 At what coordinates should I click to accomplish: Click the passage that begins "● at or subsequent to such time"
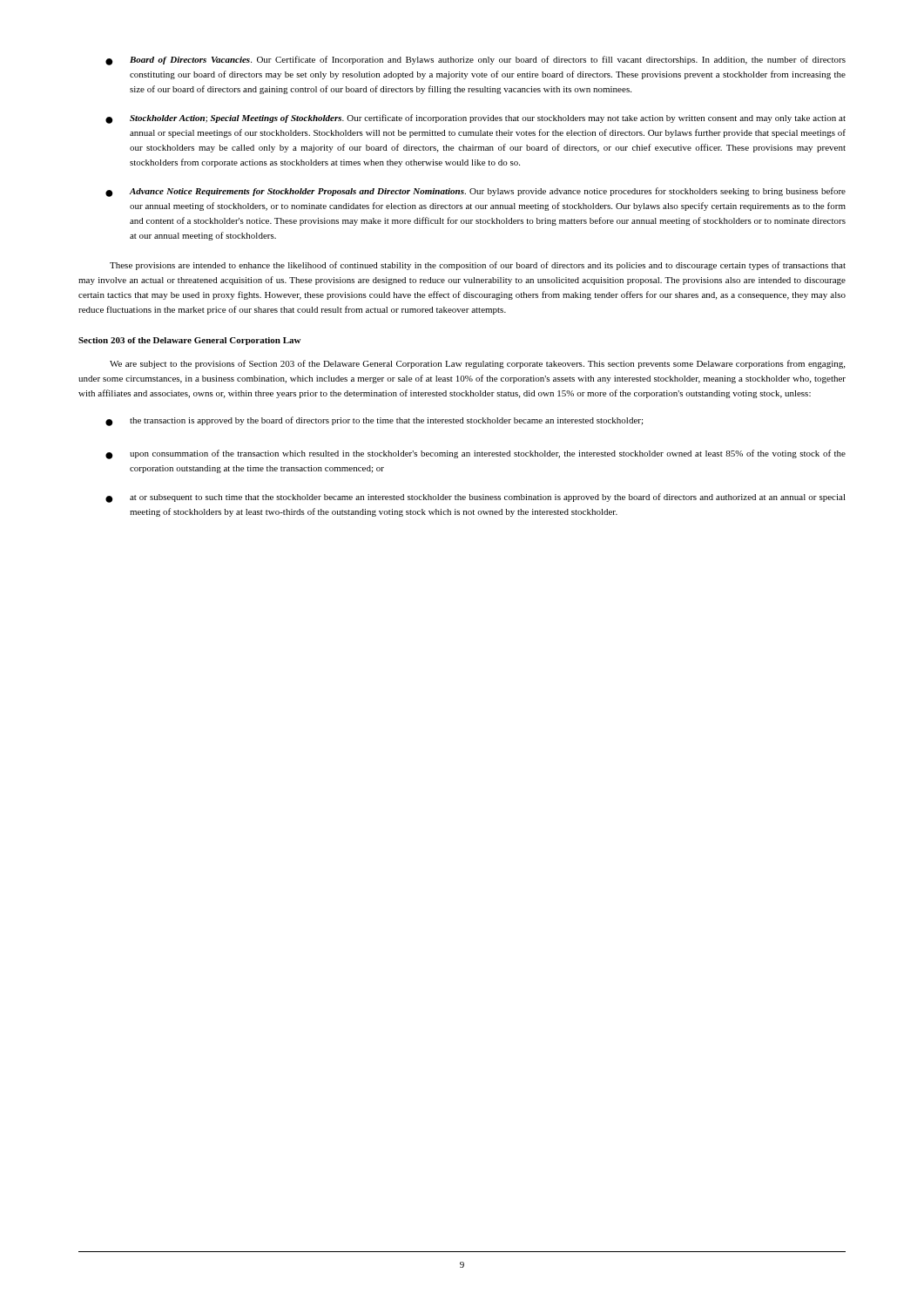475,505
